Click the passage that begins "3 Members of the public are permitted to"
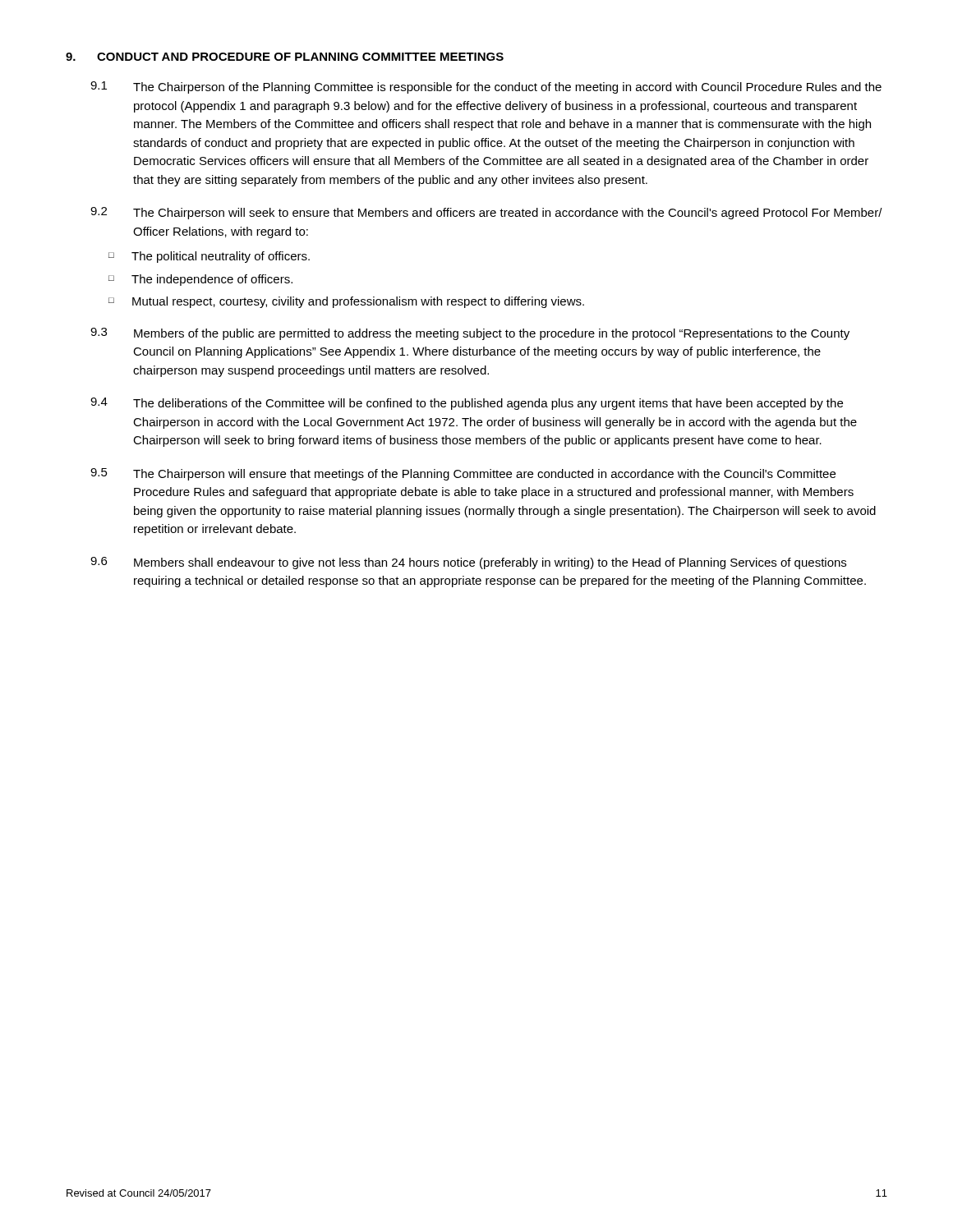Screen dimensions: 1232x953 point(489,352)
